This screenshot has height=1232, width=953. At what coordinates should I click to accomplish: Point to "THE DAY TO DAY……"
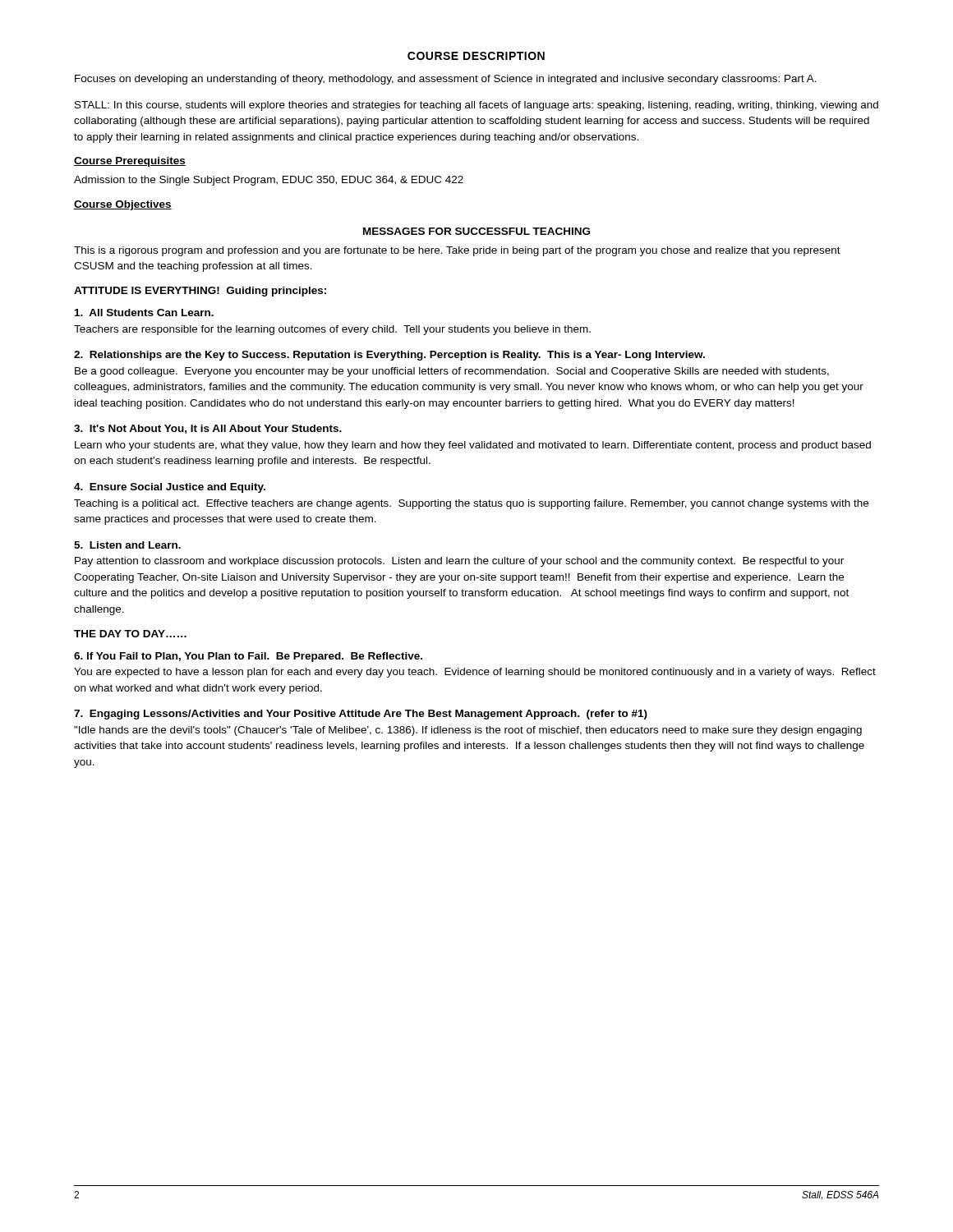(x=131, y=633)
